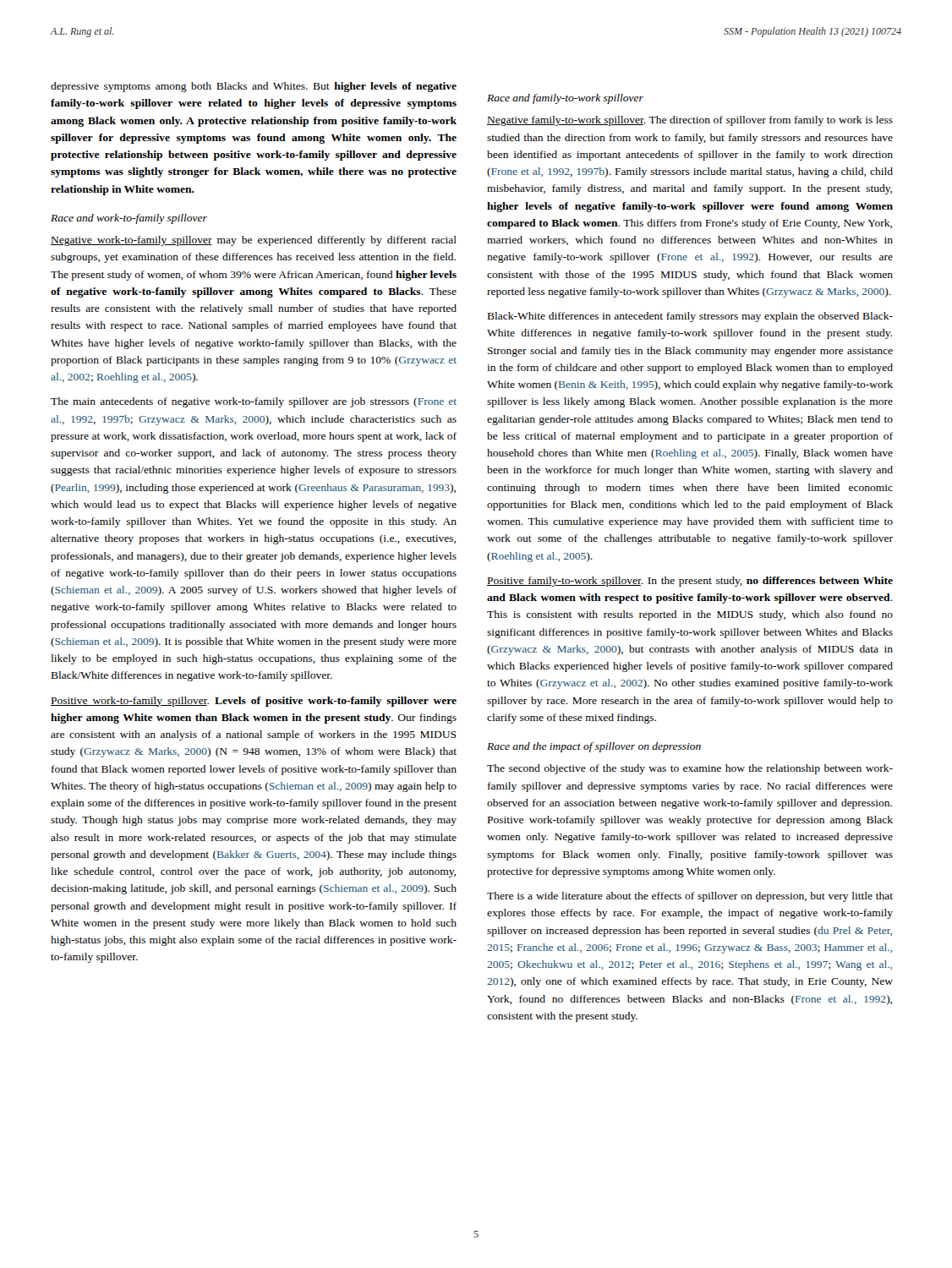
Task: Click on the text block with the text "depressive symptoms among both Blacks and"
Action: [x=254, y=138]
